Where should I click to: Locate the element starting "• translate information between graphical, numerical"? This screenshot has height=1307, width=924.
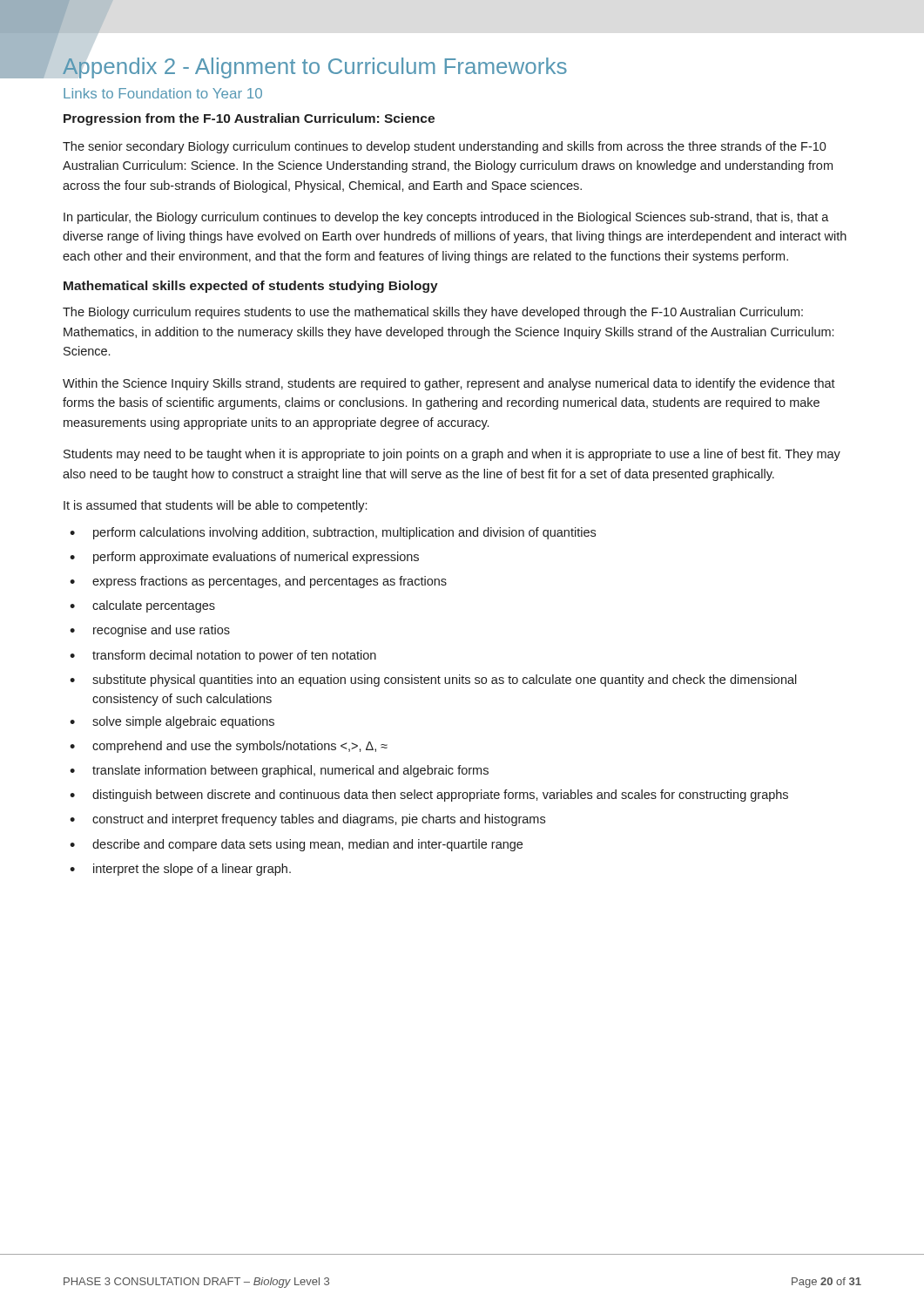(x=465, y=772)
